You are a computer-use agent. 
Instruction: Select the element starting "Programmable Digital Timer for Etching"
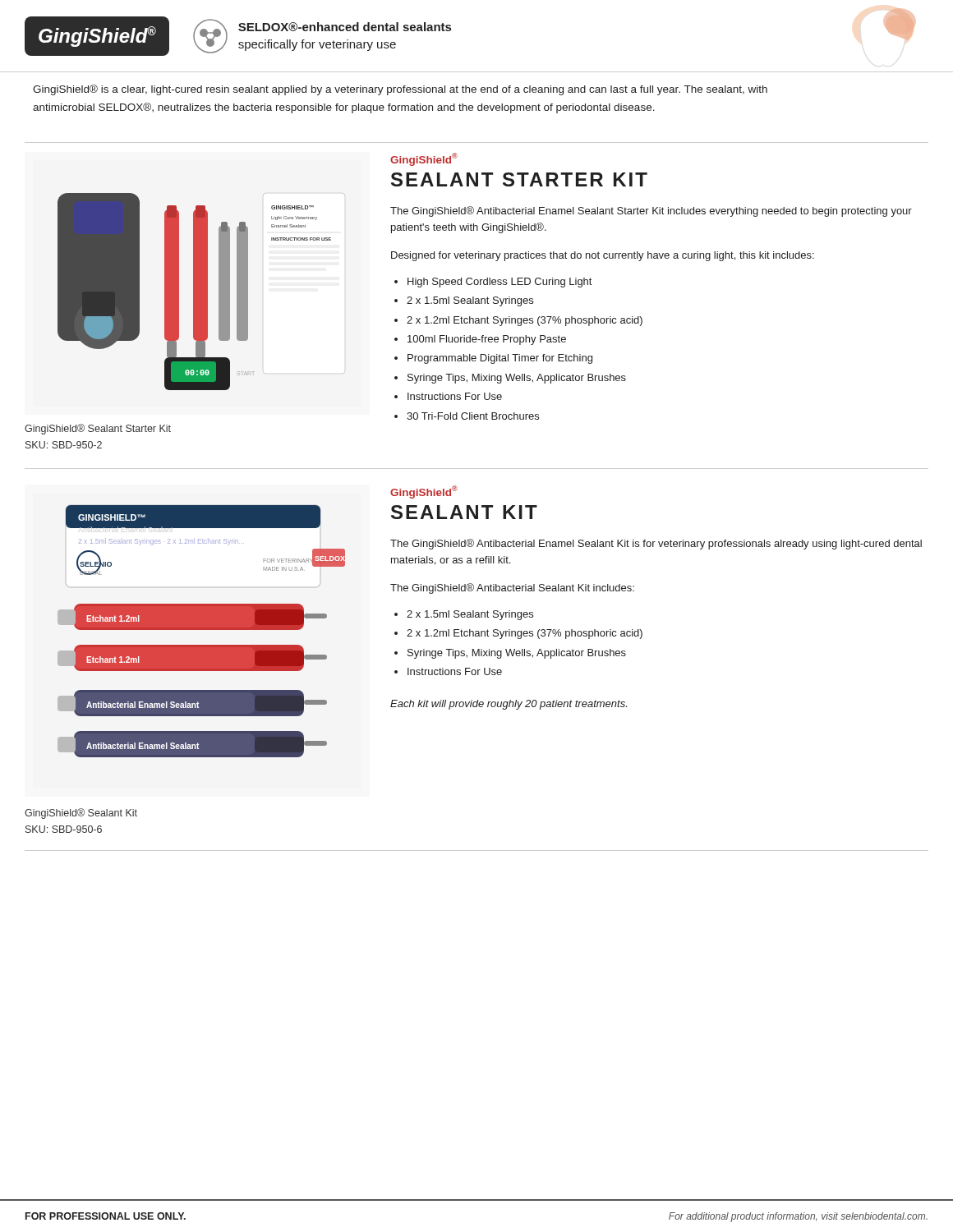tap(500, 358)
